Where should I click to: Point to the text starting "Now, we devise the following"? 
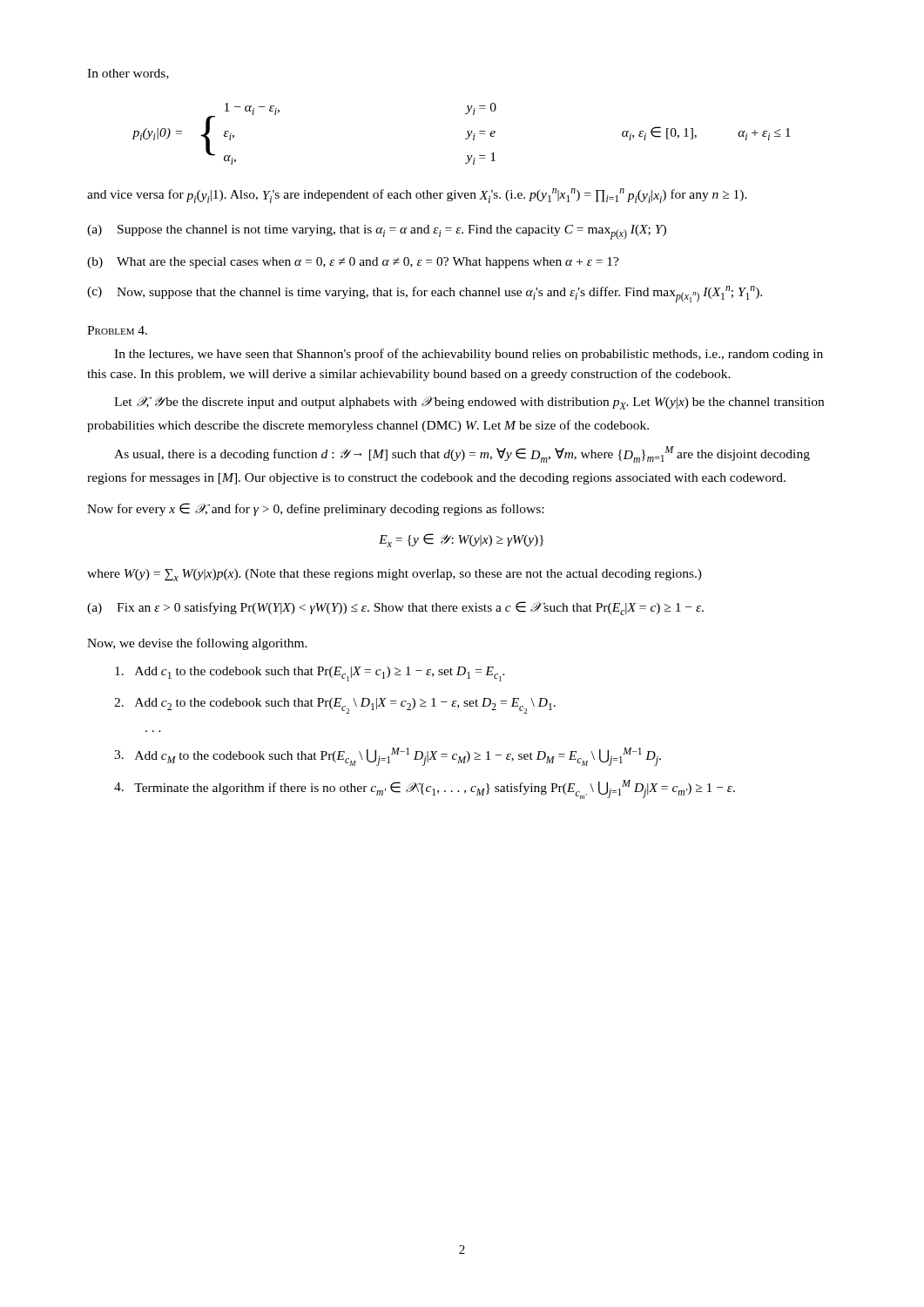pos(197,642)
